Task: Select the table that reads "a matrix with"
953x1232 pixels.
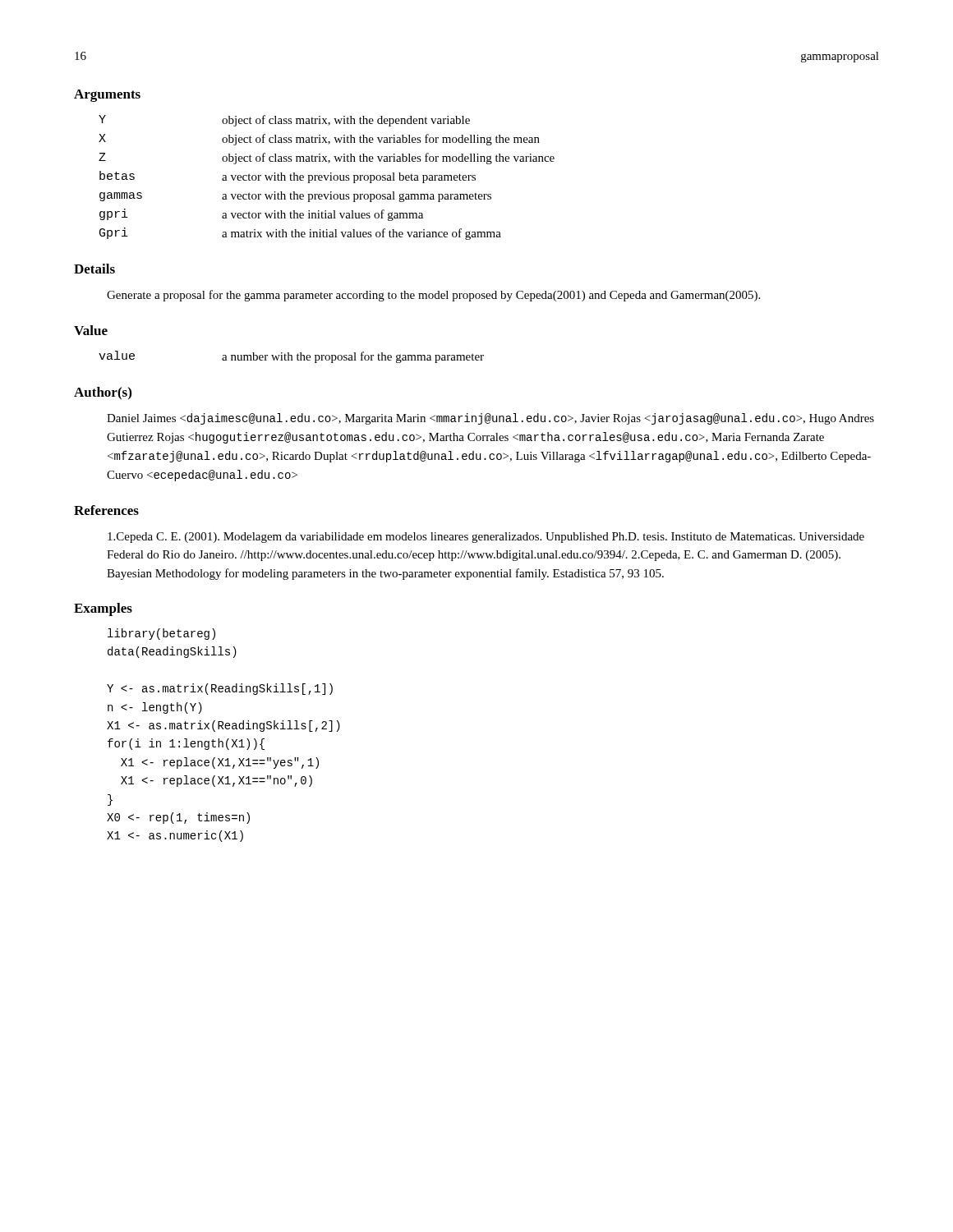Action: 476,177
